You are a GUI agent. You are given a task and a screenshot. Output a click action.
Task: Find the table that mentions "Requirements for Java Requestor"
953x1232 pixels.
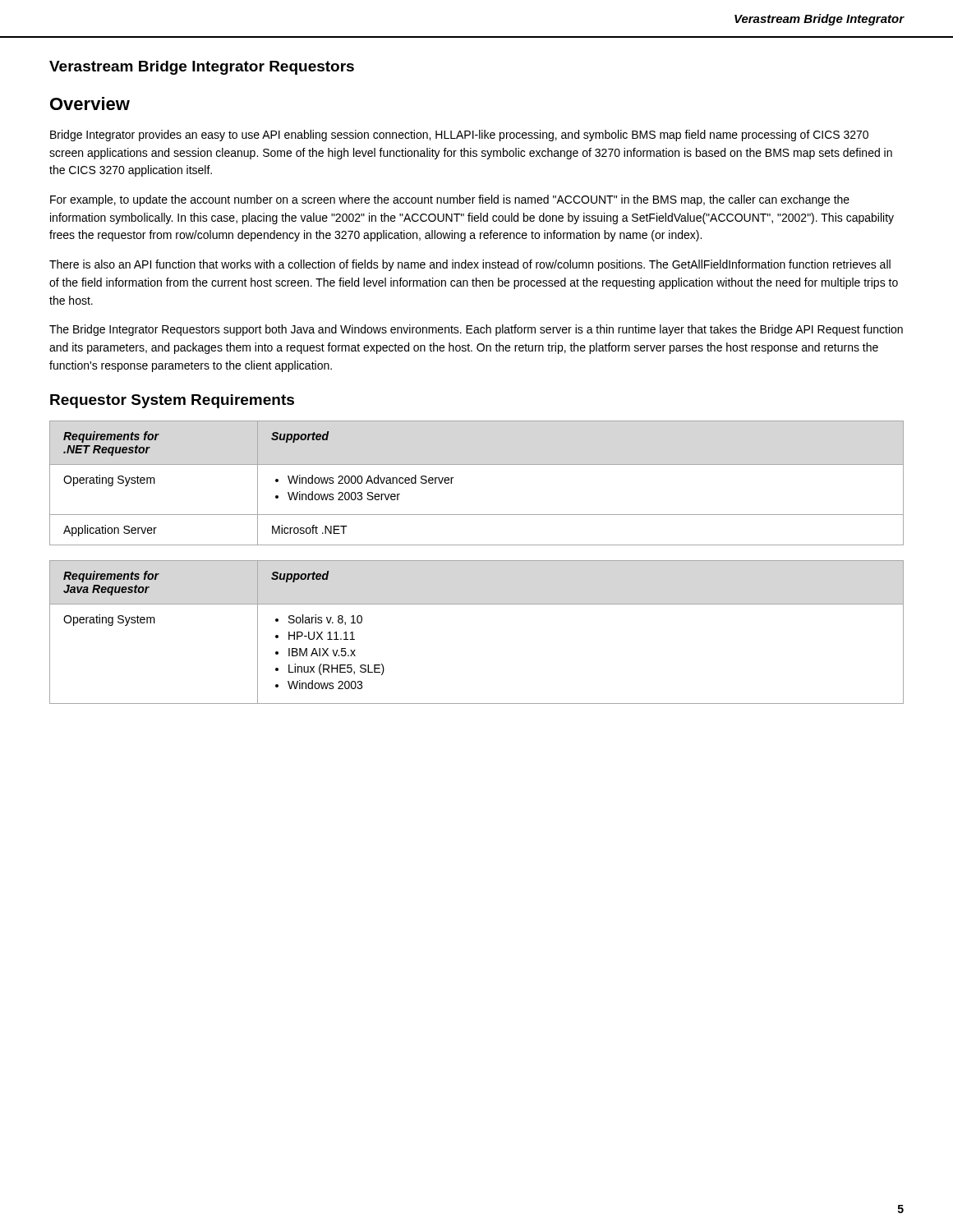(x=476, y=632)
